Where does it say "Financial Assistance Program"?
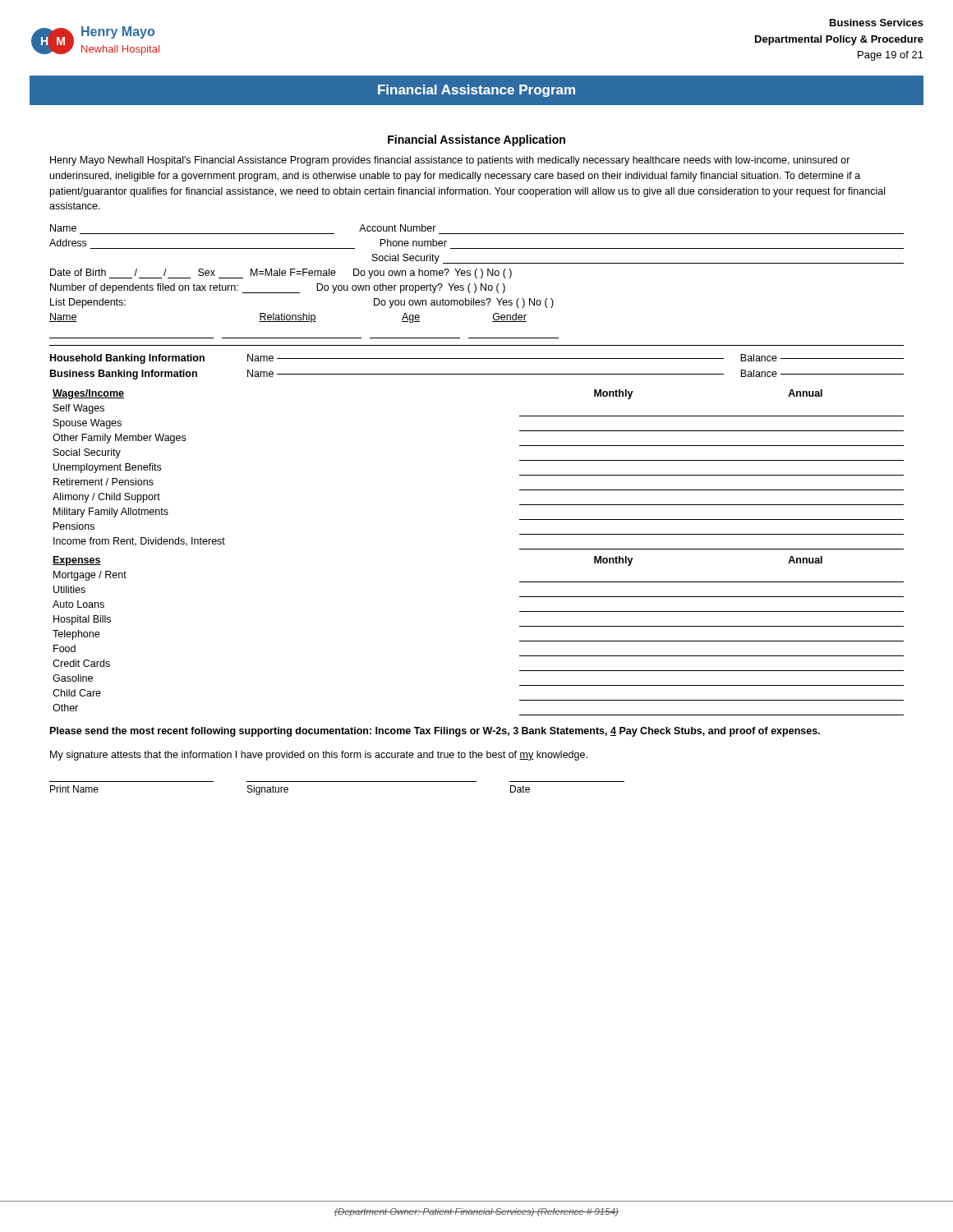Screen dimensions: 1232x953 point(476,90)
